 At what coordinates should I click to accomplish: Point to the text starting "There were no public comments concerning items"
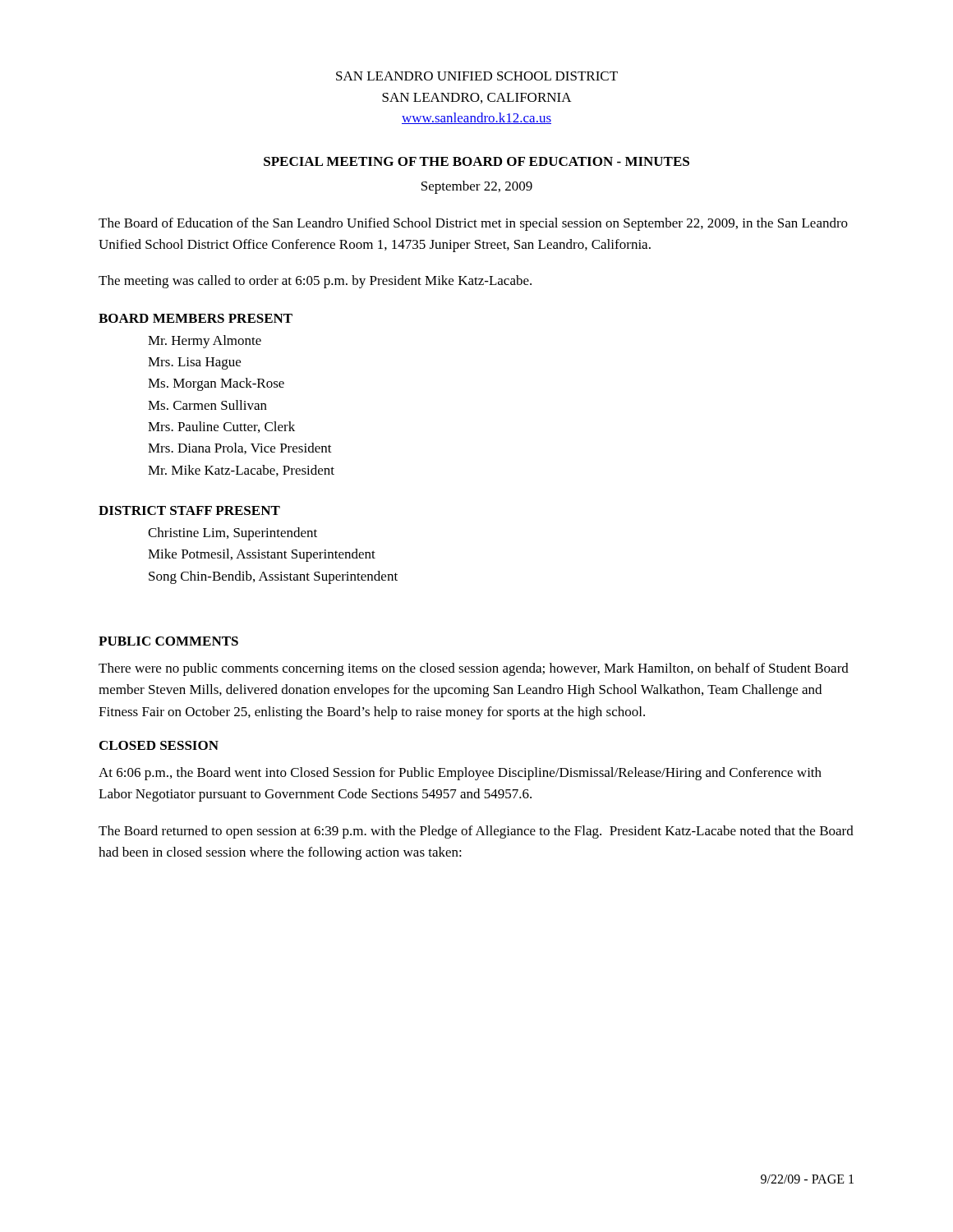coord(474,690)
